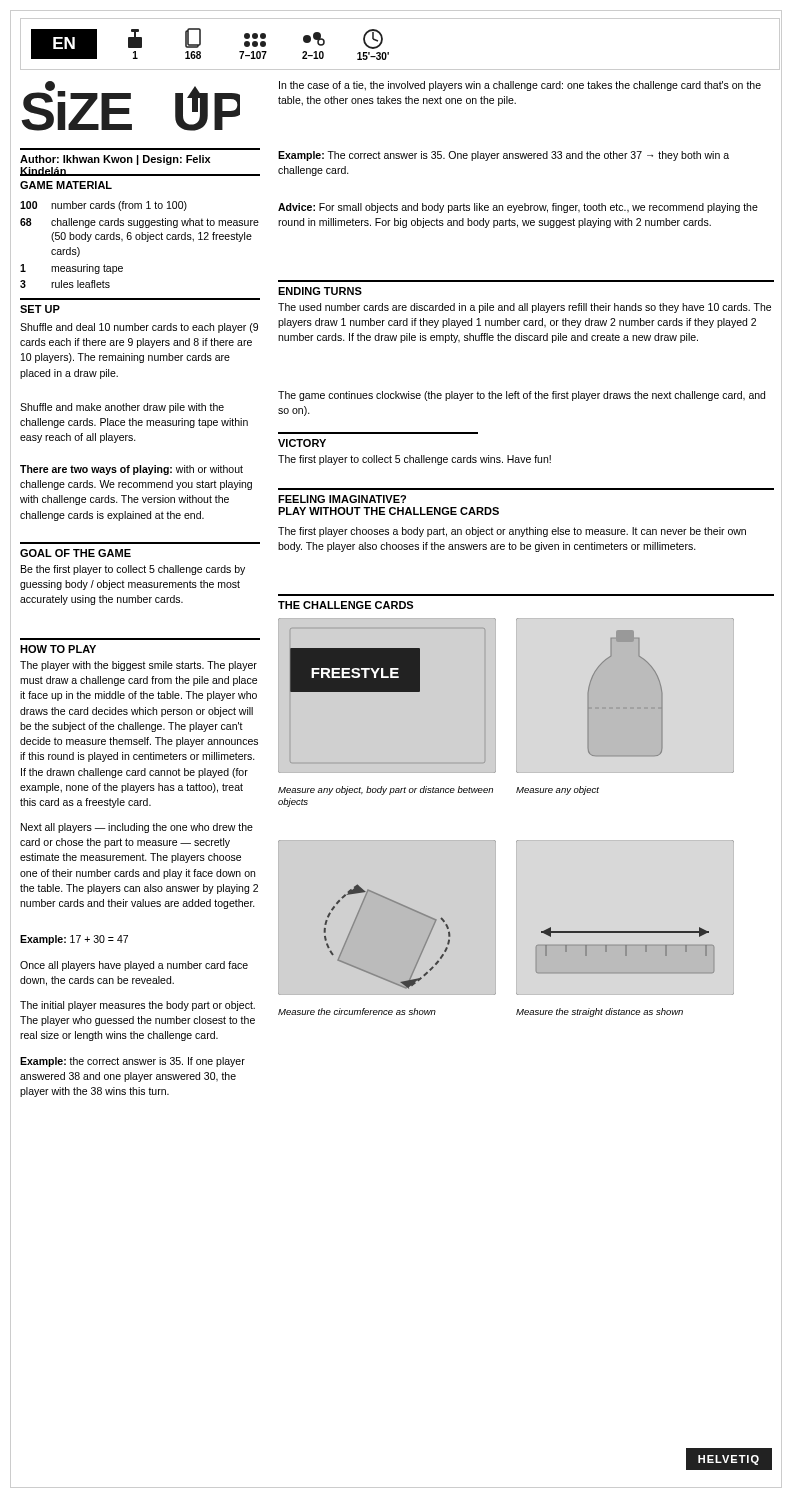The width and height of the screenshot is (794, 1500).
Task: Locate the block of text that opens with "The initial player measures the body part or"
Action: pyautogui.click(x=138, y=1020)
